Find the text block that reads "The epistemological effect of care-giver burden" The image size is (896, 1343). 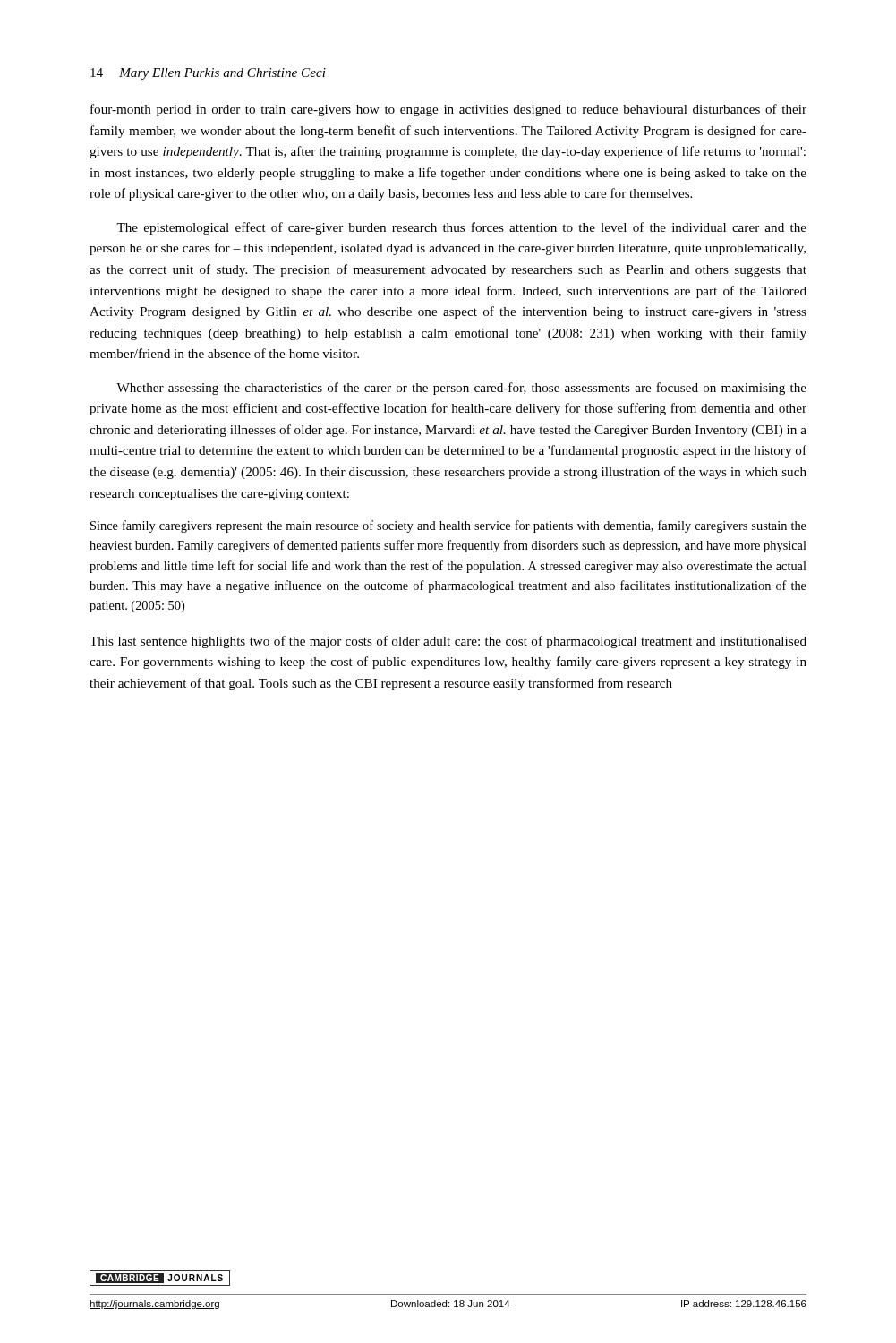pyautogui.click(x=448, y=290)
